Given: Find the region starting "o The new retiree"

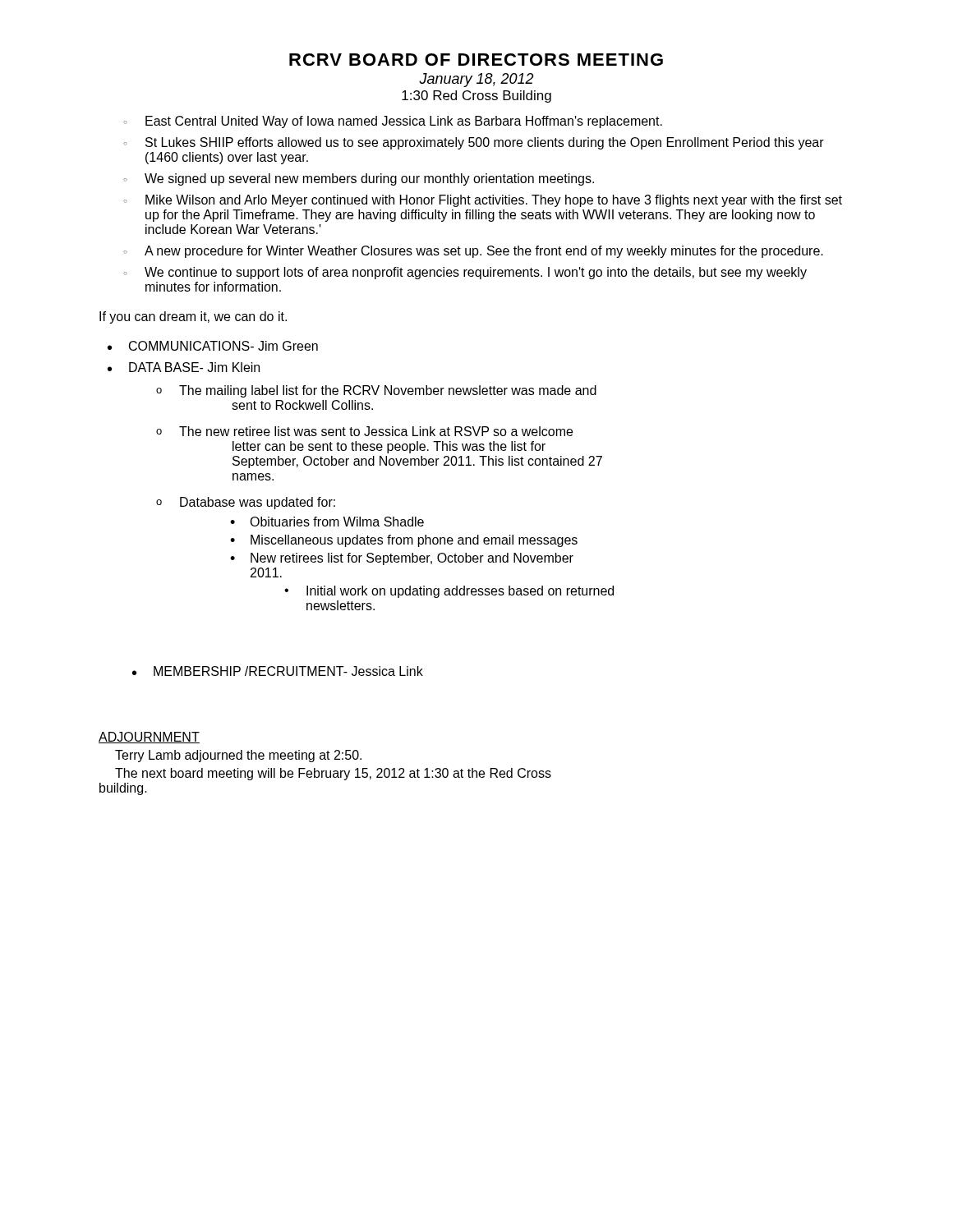Looking at the screenshot, I should pyautogui.click(x=379, y=454).
